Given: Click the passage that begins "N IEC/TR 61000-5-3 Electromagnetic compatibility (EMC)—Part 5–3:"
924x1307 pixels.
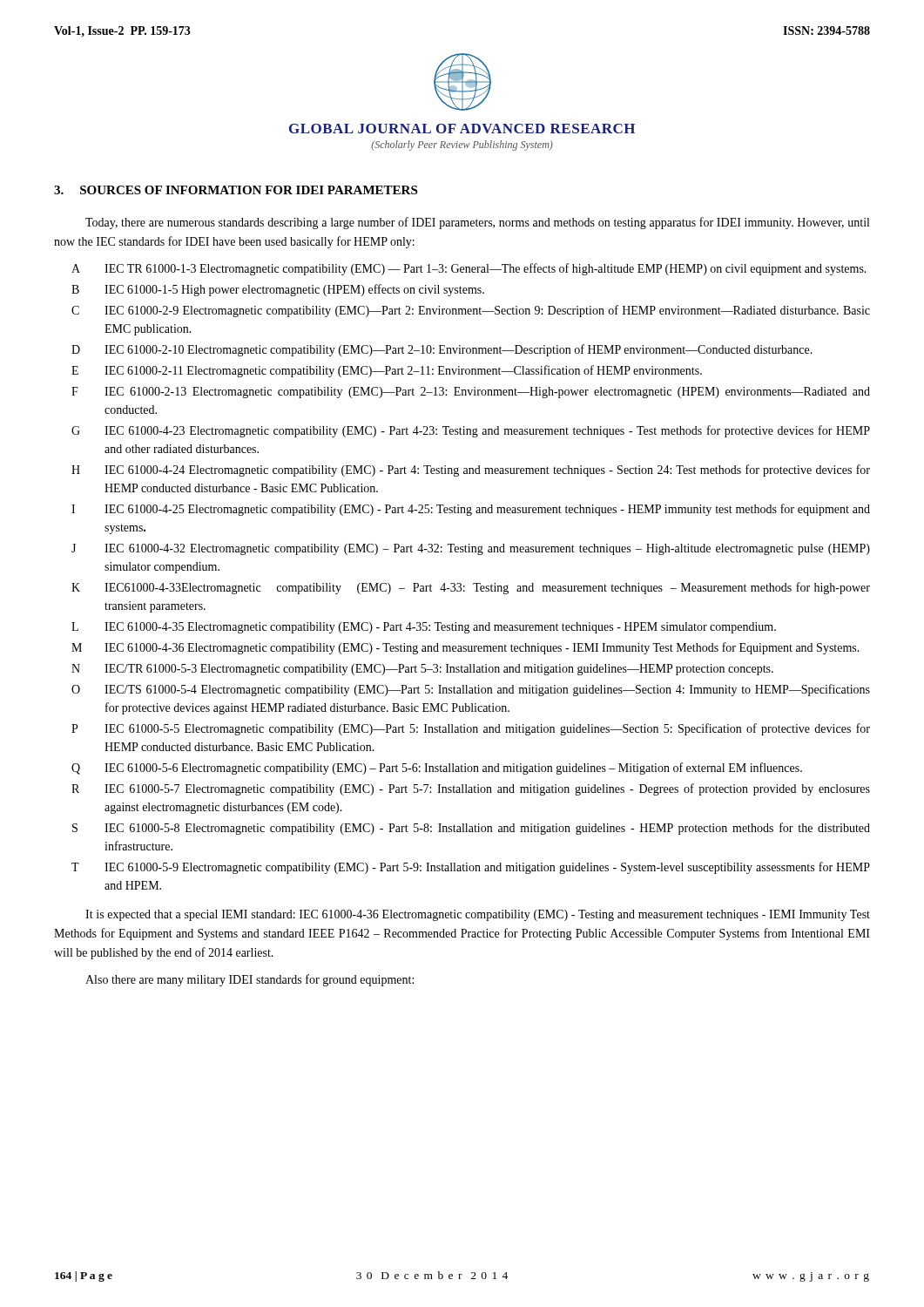Looking at the screenshot, I should pos(471,669).
